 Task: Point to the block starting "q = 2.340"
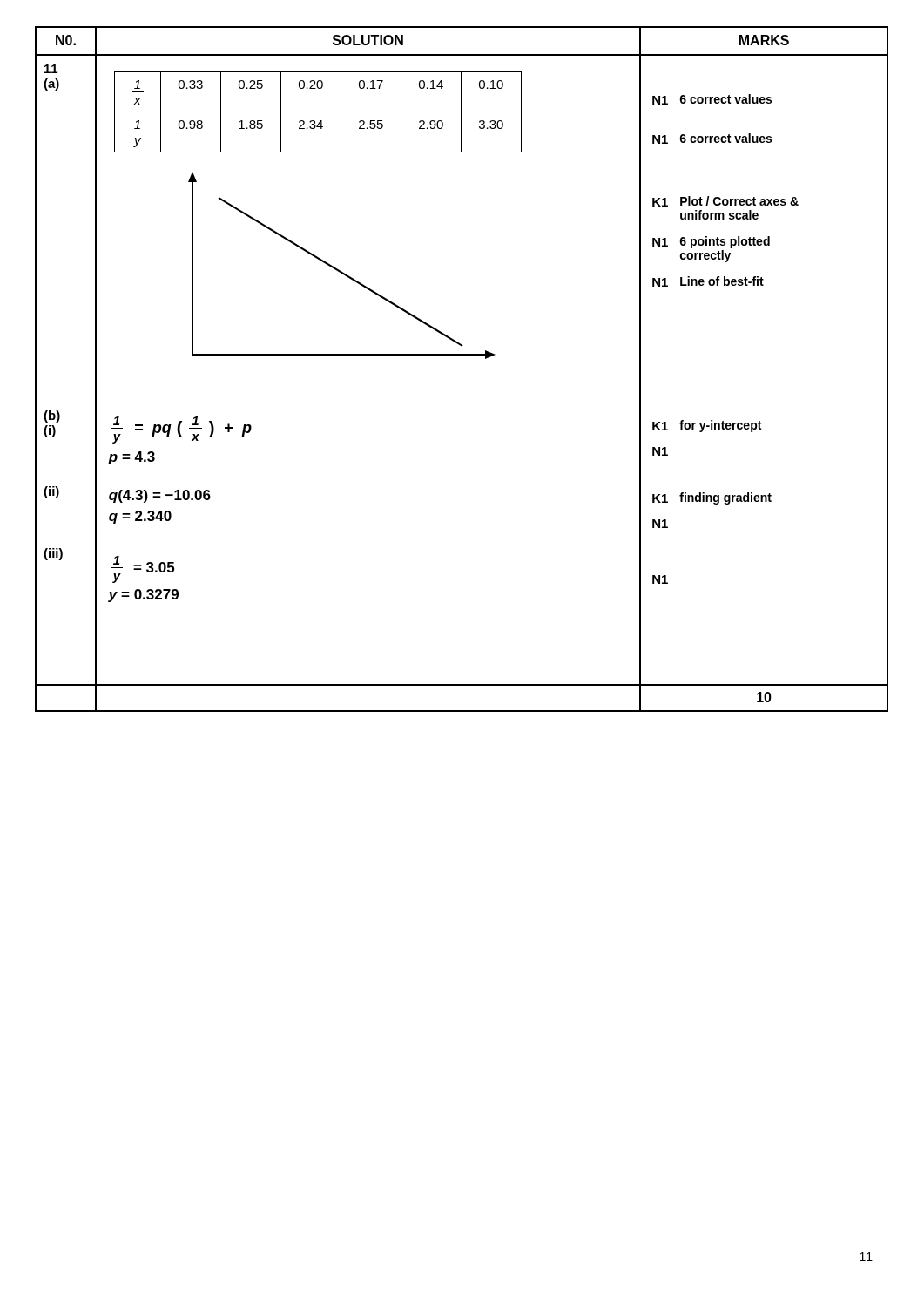tap(140, 516)
